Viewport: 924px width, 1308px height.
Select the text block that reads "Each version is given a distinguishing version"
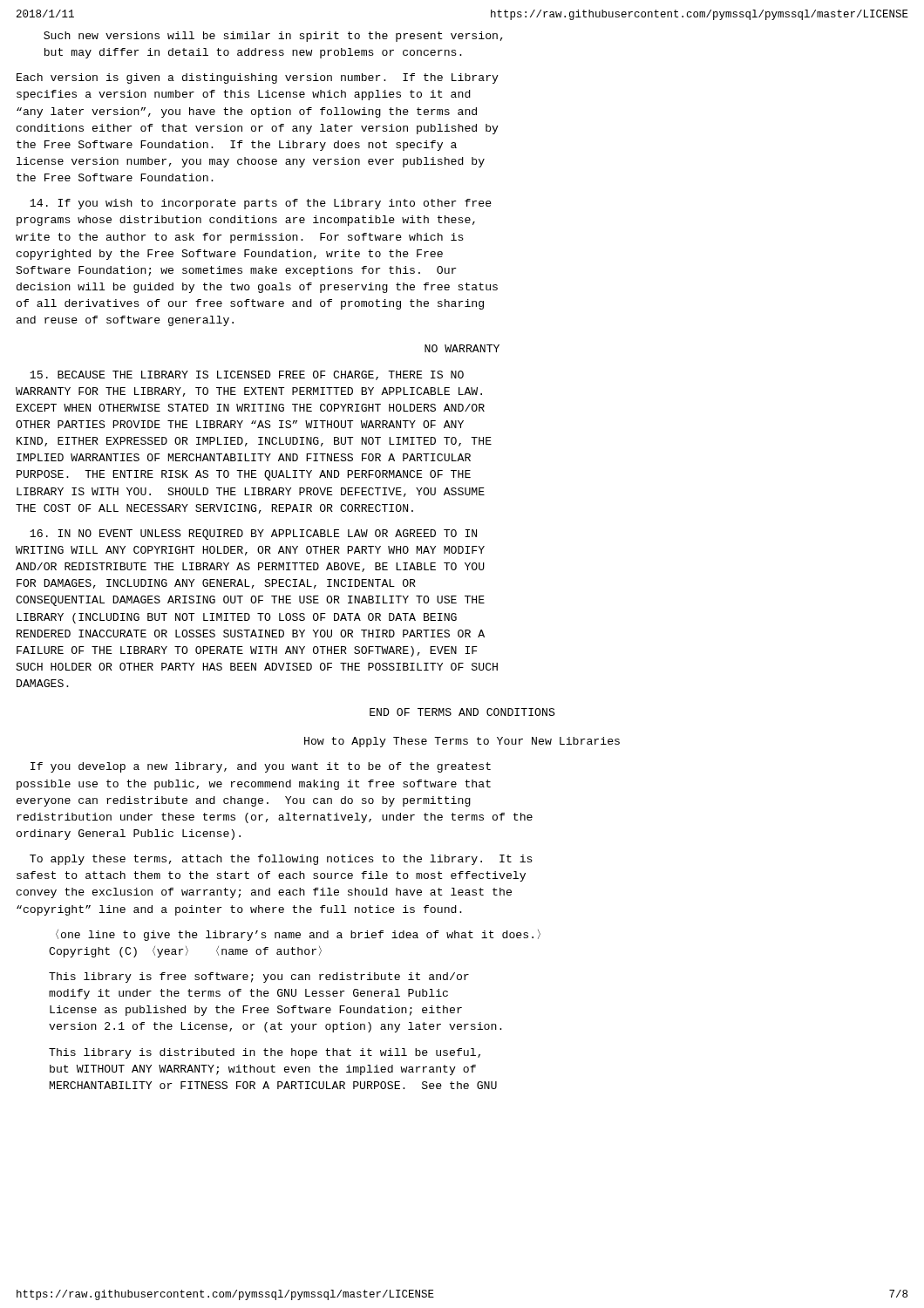coord(257,128)
